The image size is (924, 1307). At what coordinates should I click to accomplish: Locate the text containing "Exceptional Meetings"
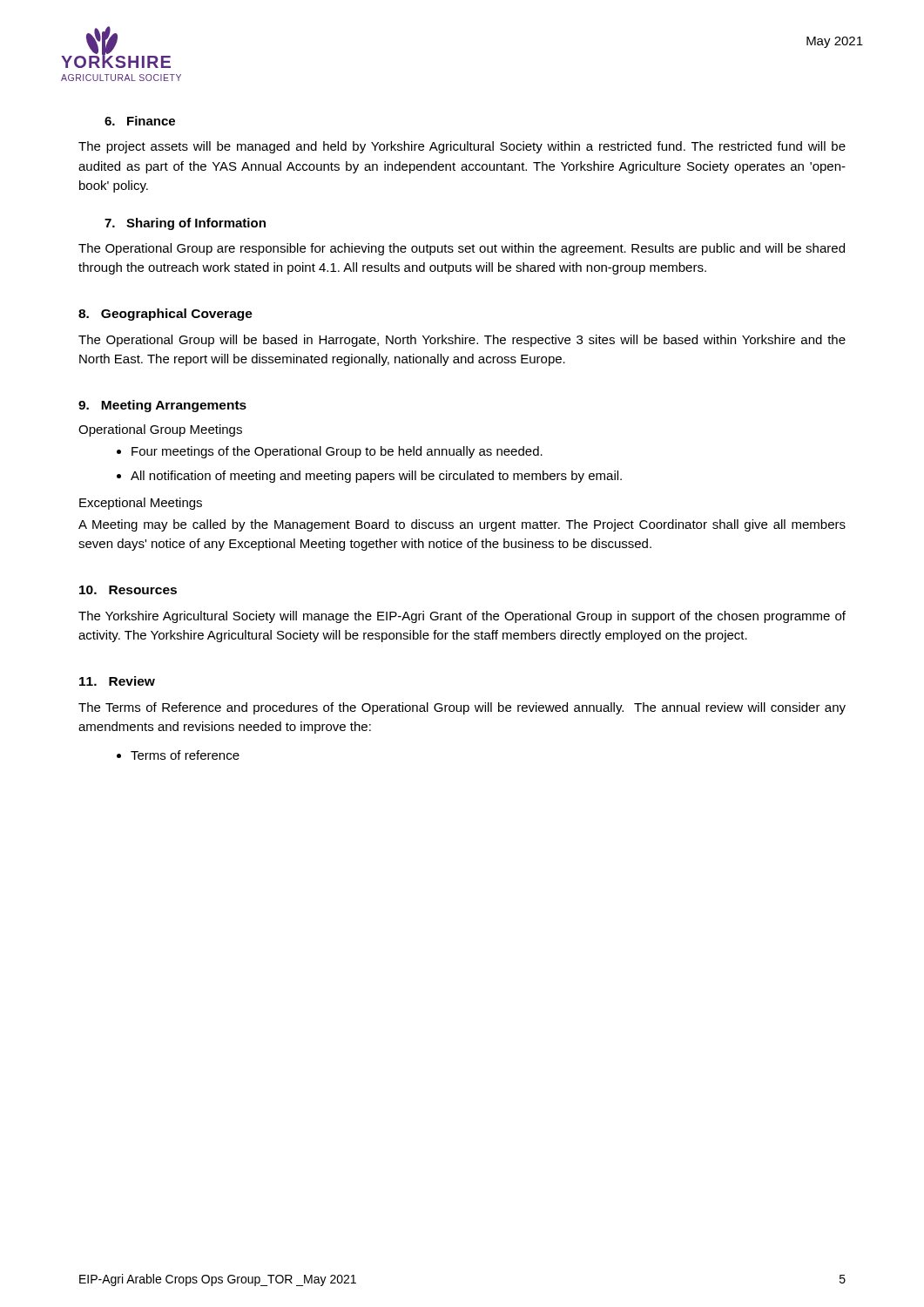[140, 502]
